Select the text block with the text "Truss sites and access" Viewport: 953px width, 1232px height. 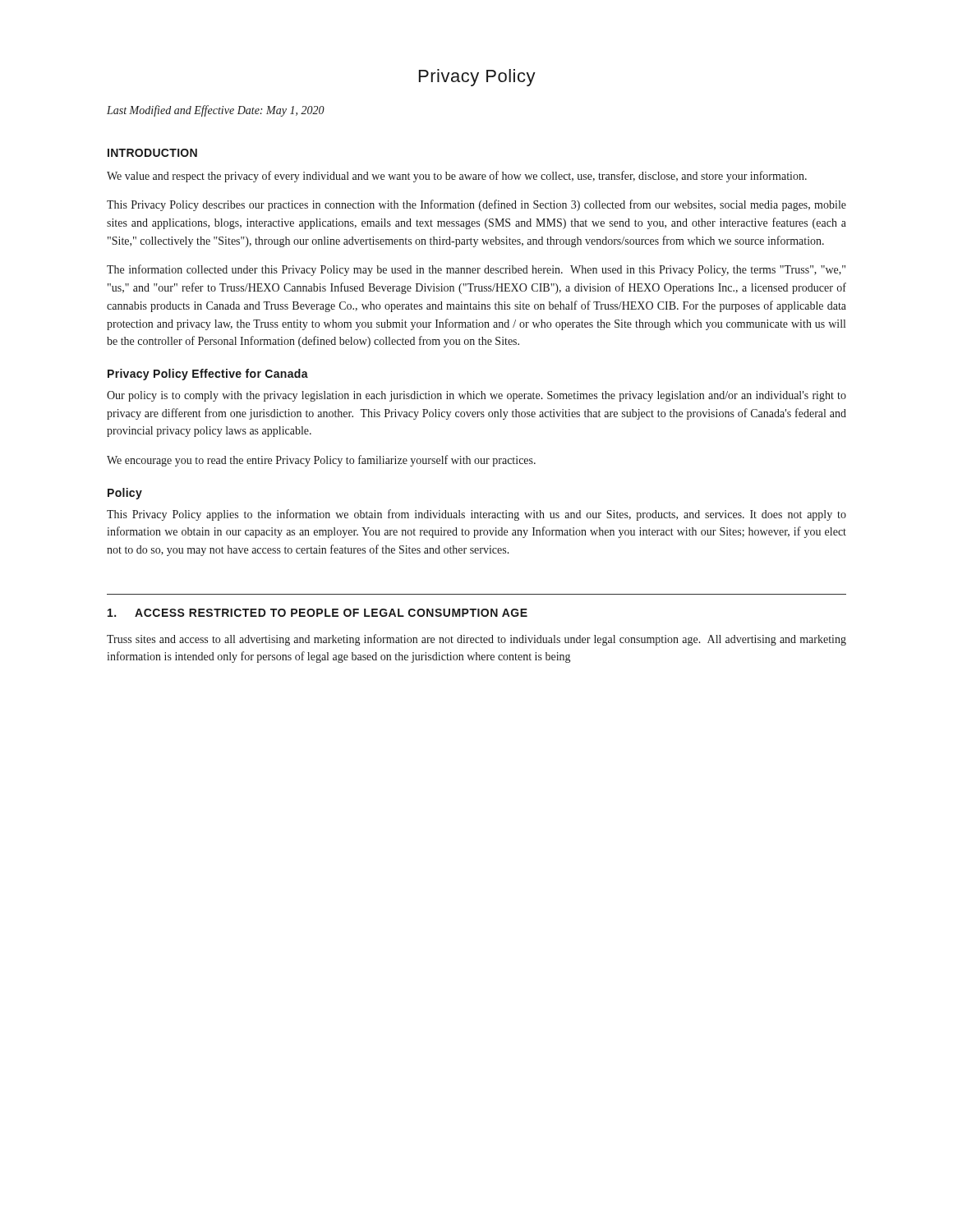(476, 648)
